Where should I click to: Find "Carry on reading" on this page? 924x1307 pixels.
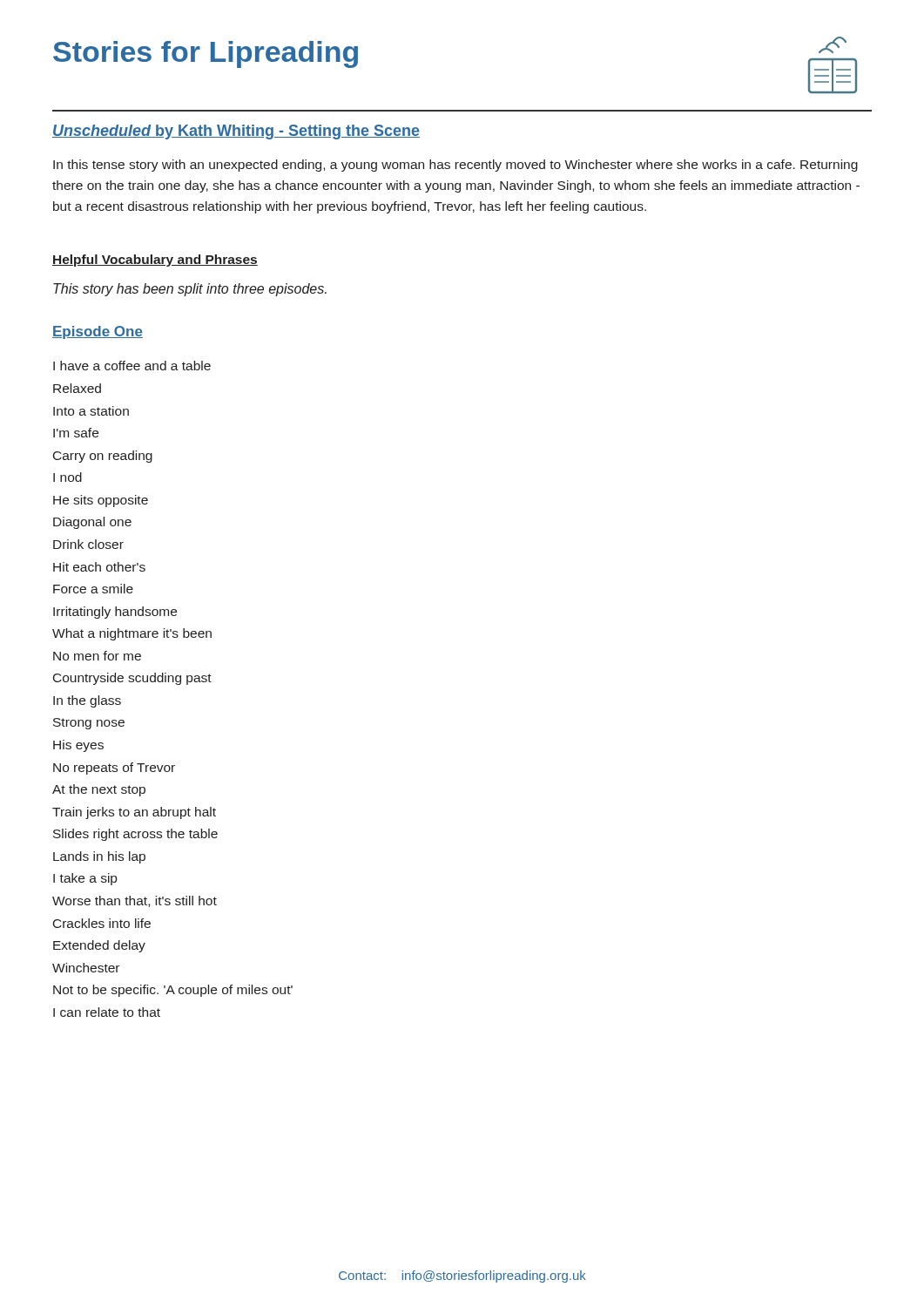point(103,457)
